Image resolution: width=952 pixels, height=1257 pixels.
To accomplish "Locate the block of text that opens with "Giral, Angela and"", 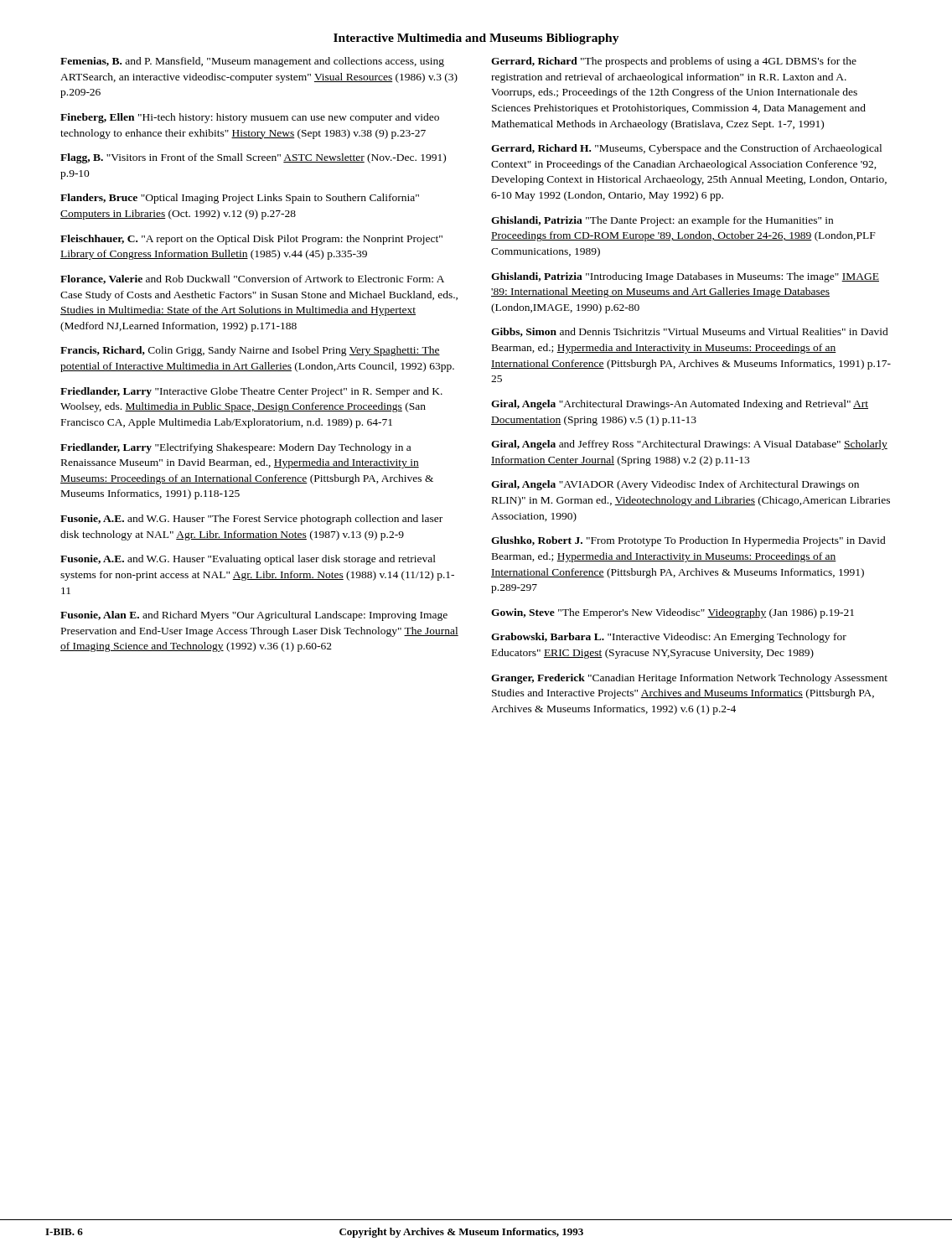I will 689,452.
